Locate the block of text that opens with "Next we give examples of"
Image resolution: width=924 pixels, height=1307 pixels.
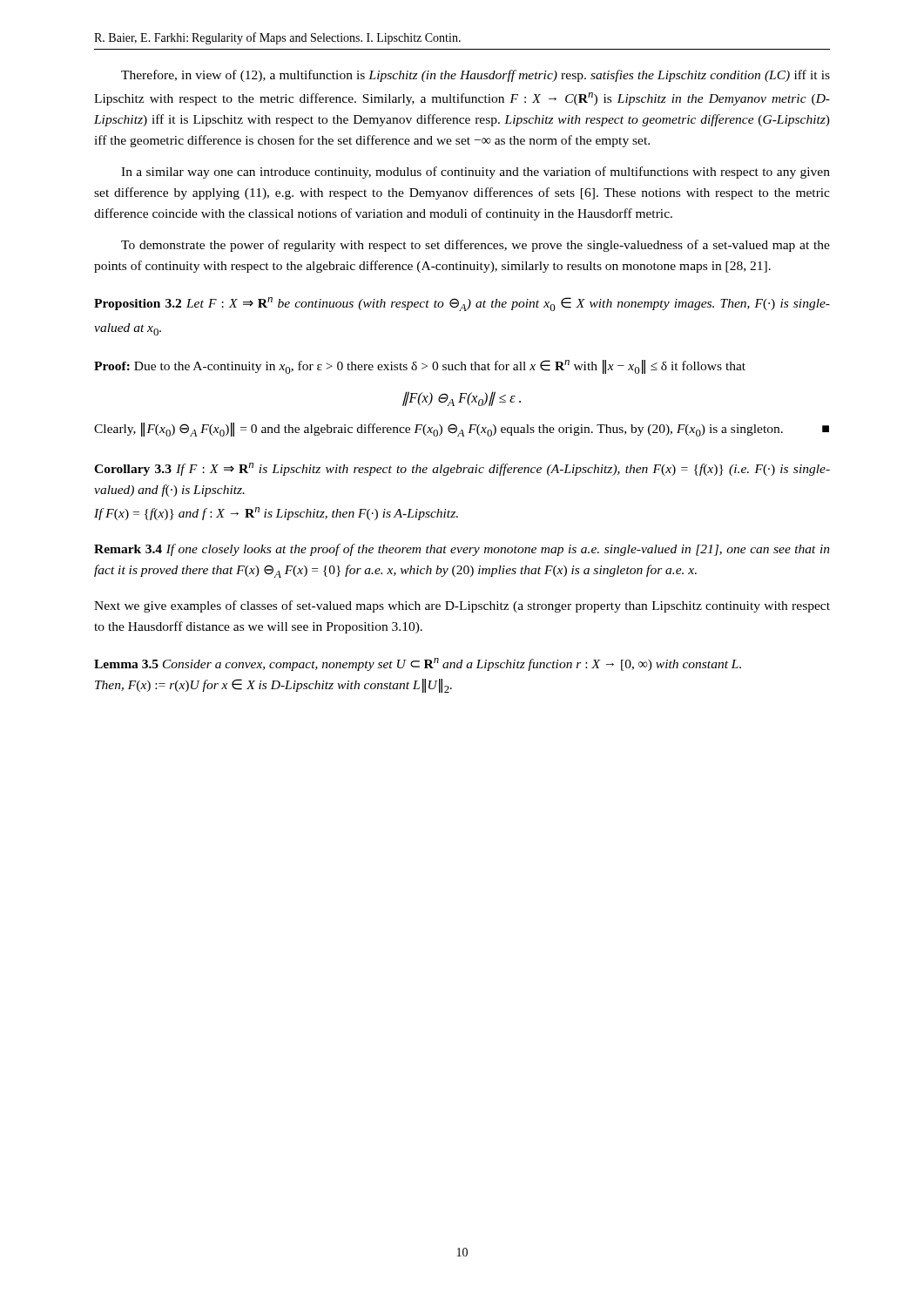(462, 616)
